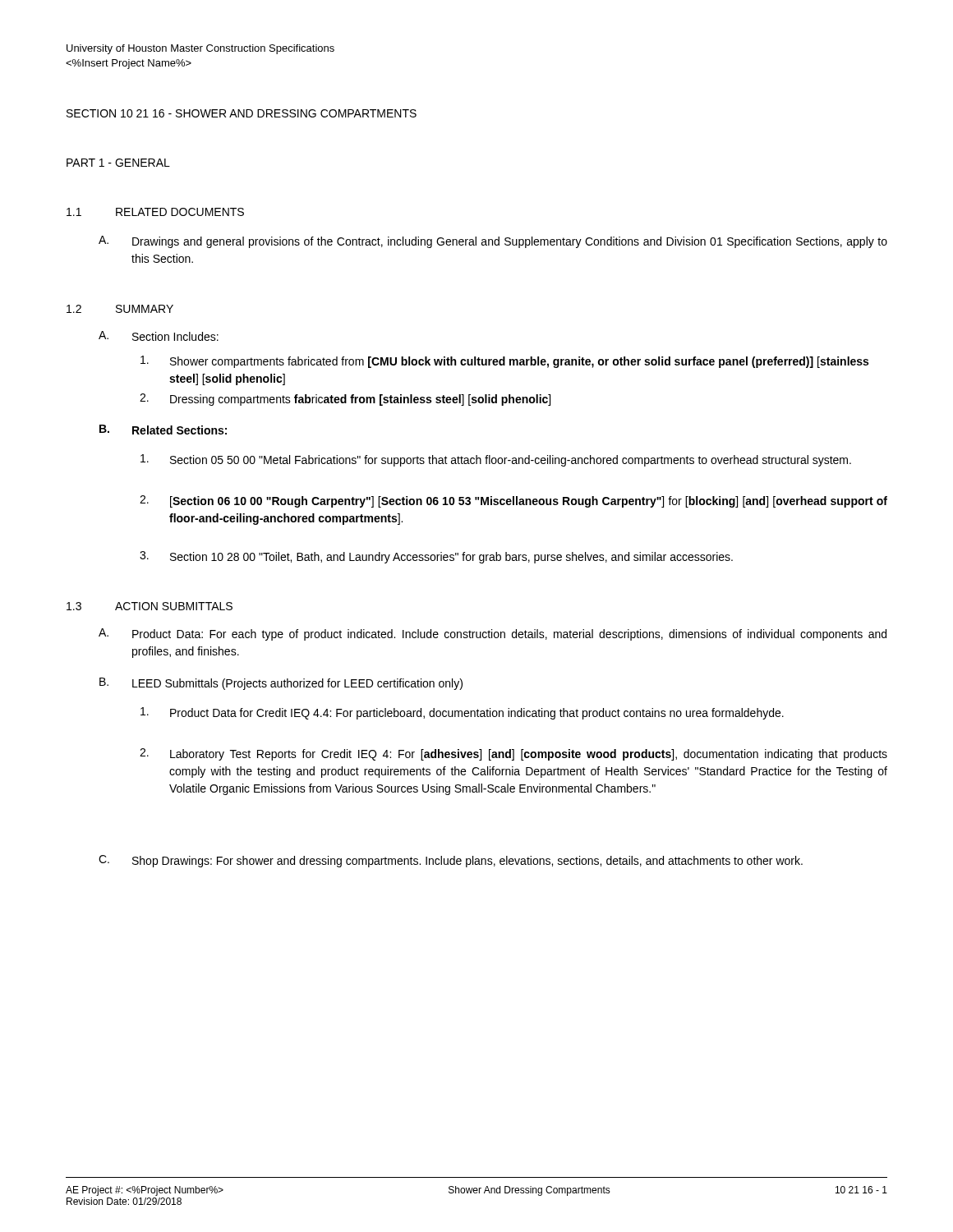Screen dimensions: 1232x953
Task: Where does it say "1.2 SUMMARY"?
Action: 120,309
